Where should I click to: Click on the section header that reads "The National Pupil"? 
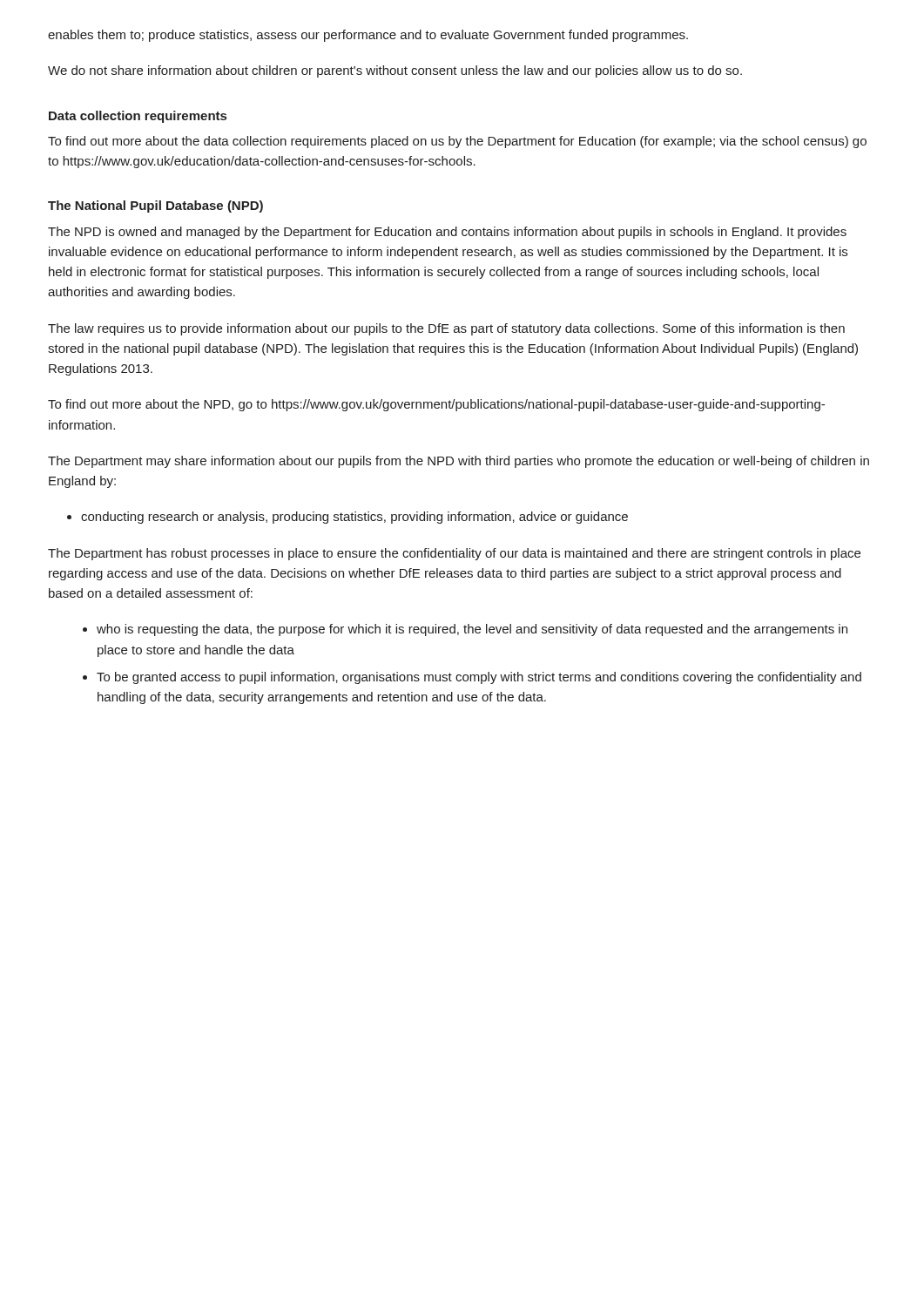[x=155, y=207]
